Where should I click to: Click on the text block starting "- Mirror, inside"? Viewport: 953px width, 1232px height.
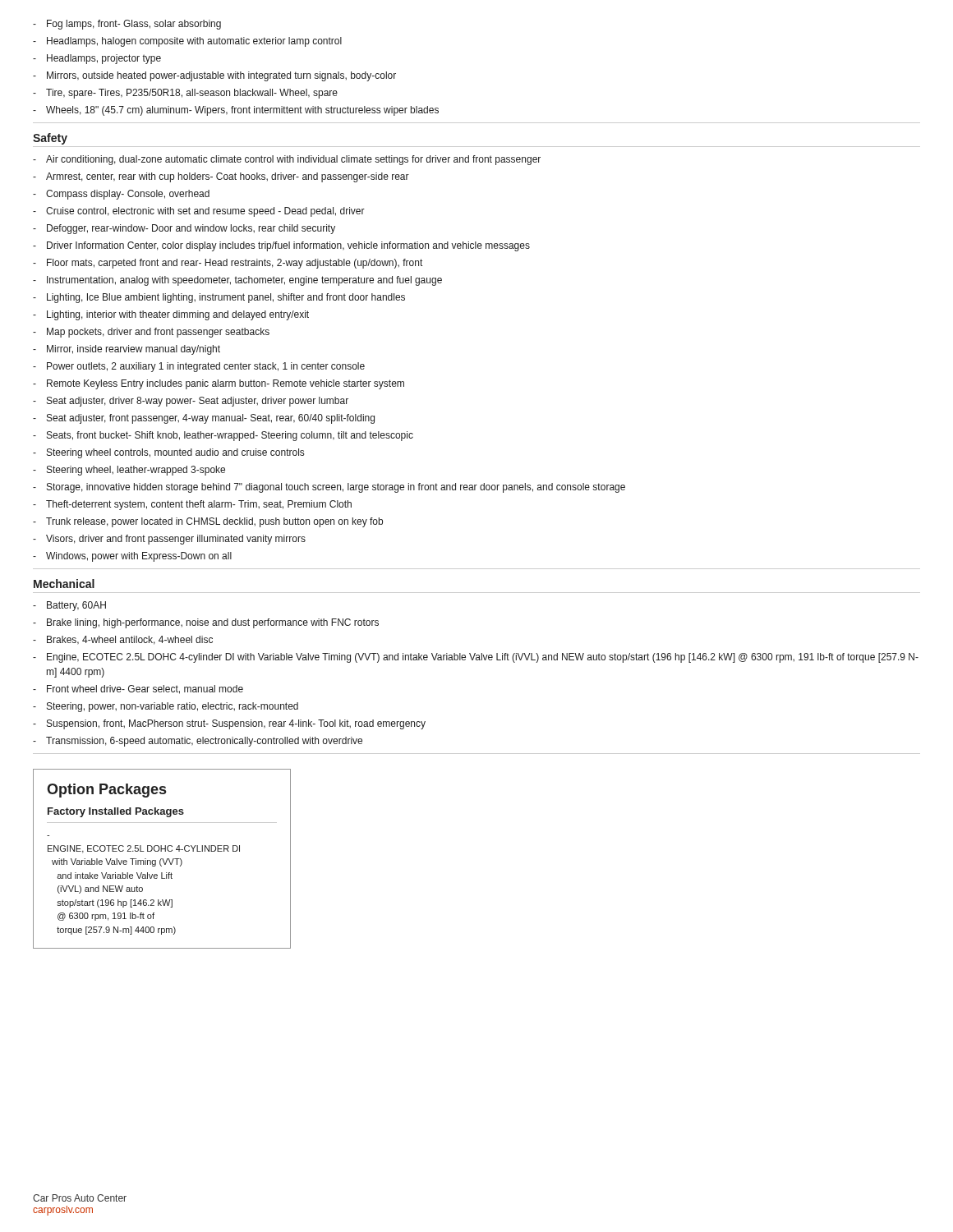coord(127,350)
